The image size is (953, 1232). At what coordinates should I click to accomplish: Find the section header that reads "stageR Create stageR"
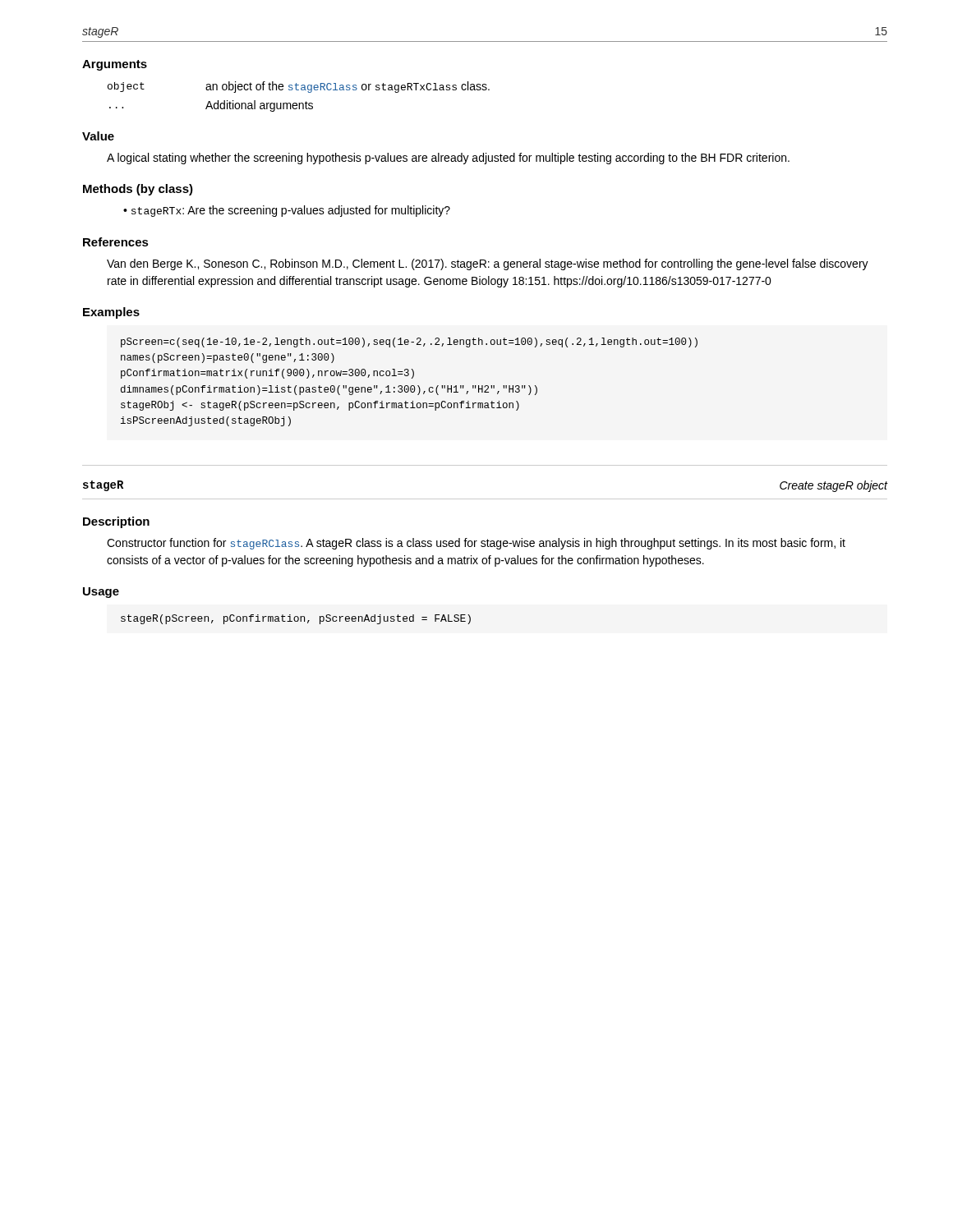pos(106,487)
